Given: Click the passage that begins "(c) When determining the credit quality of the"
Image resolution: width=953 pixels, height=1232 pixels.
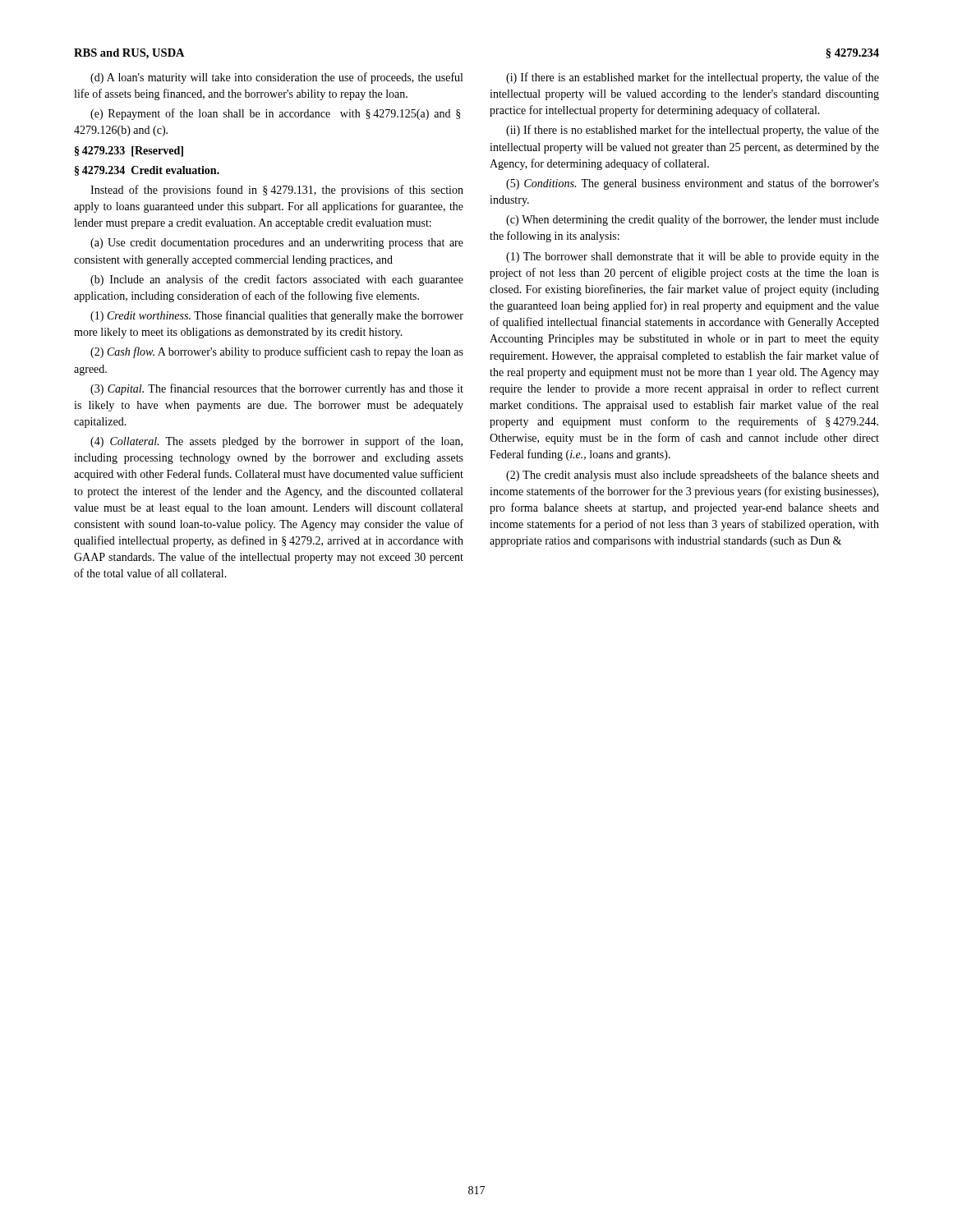Looking at the screenshot, I should coord(684,229).
